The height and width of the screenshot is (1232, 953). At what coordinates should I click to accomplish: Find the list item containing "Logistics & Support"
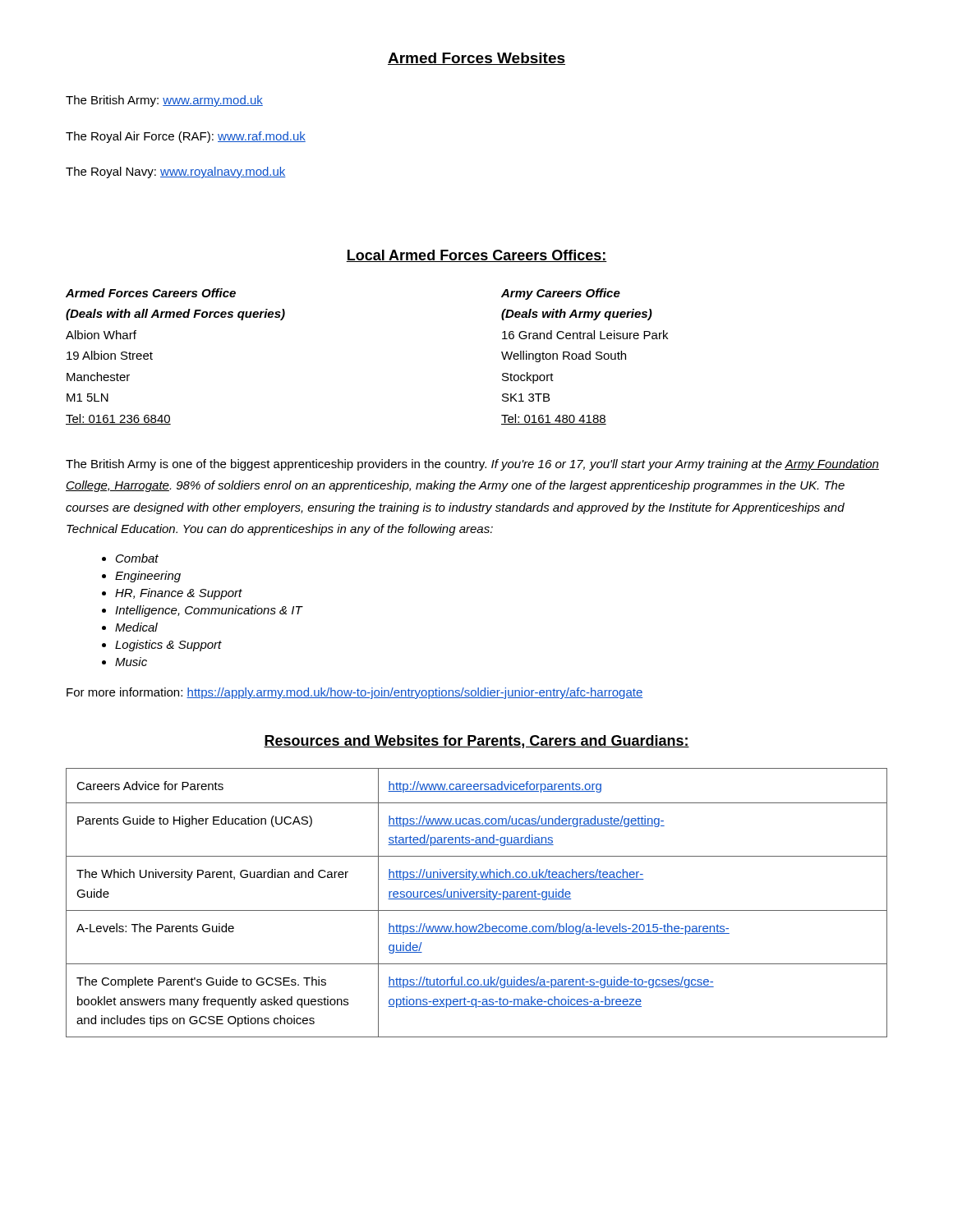pyautogui.click(x=168, y=644)
